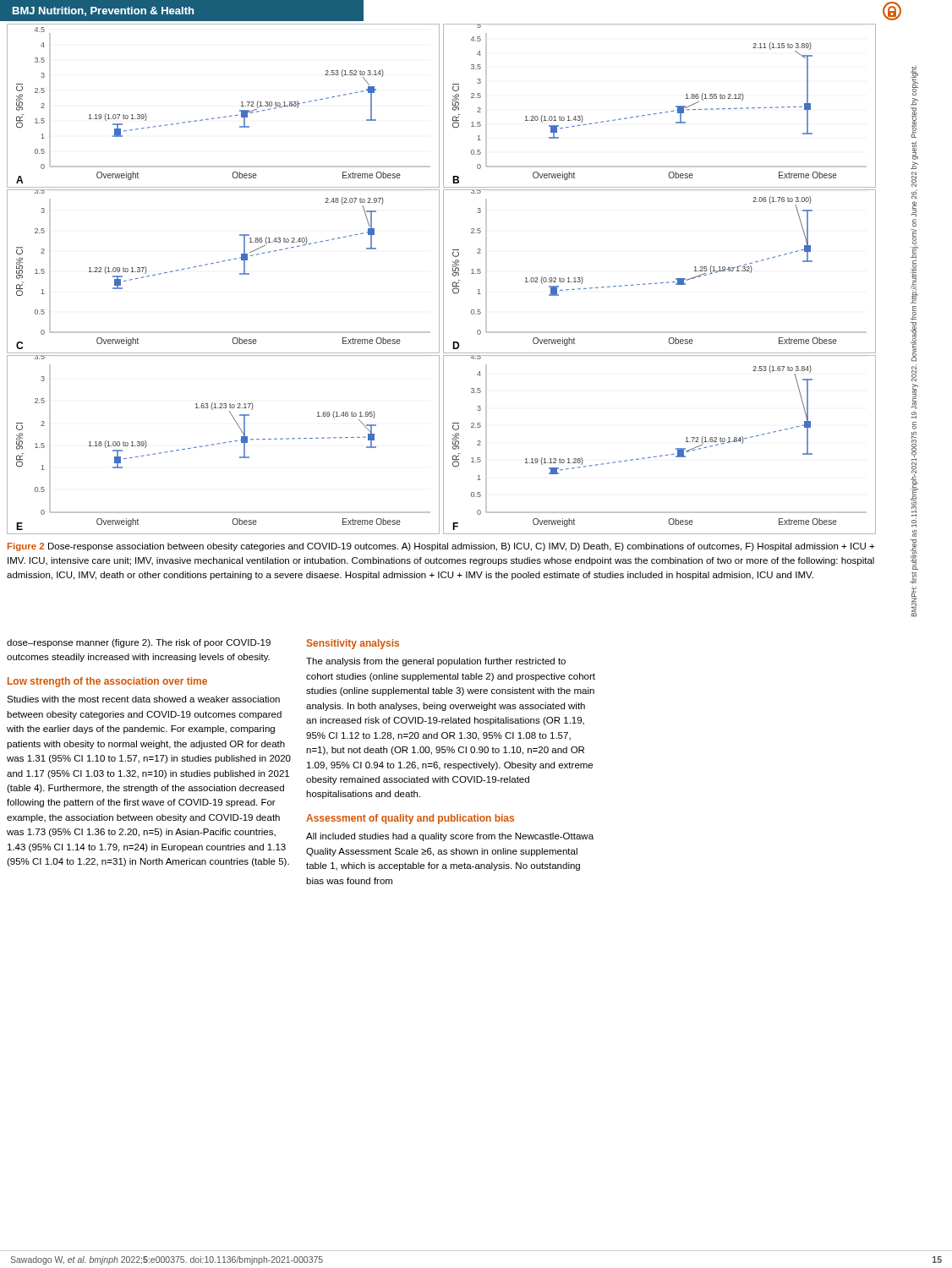Screen dimensions: 1268x952
Task: Find the region starting "Figure 2 Dose-response association"
Action: point(441,561)
